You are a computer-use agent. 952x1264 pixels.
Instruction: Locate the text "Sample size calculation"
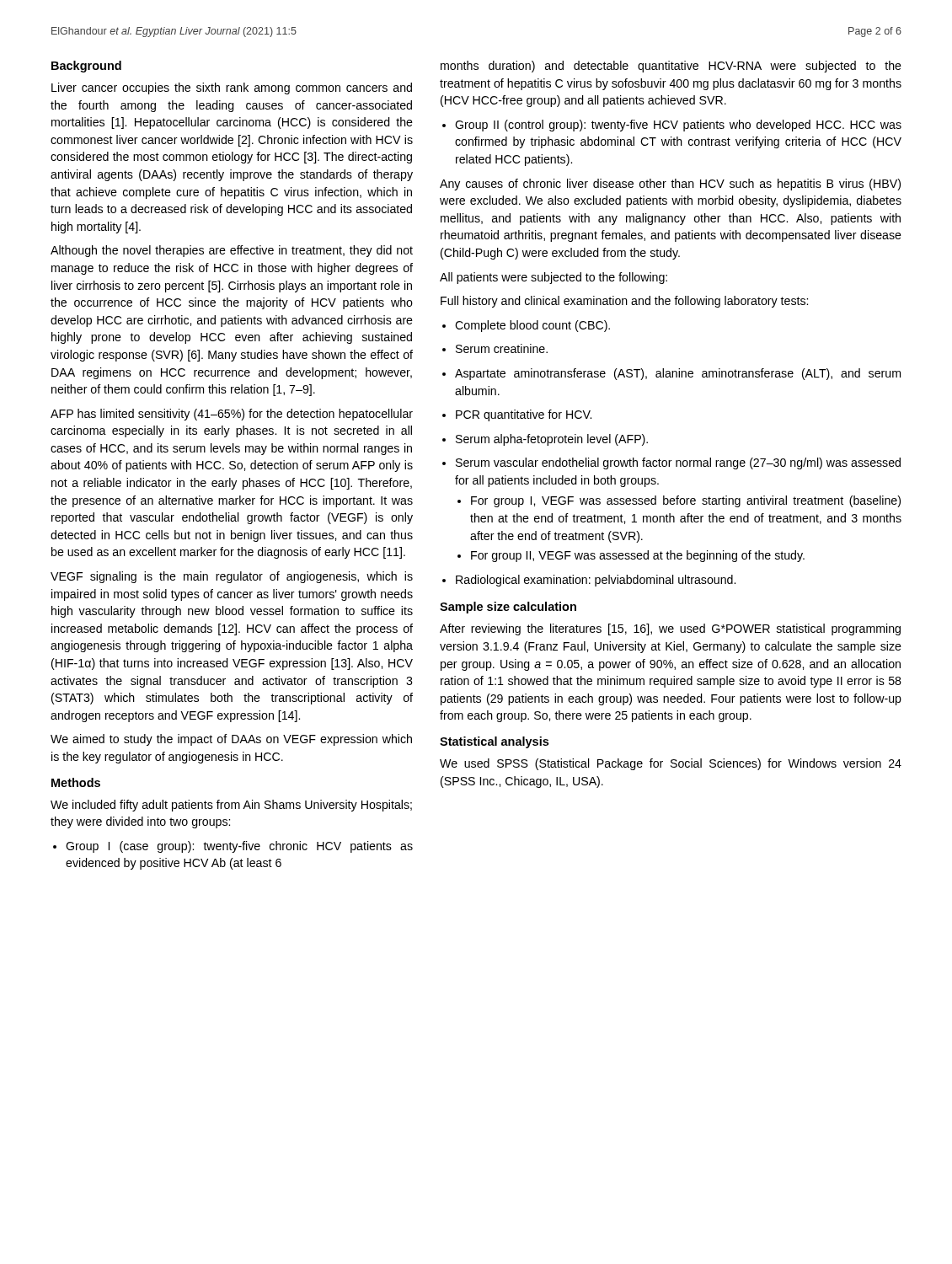[x=508, y=607]
